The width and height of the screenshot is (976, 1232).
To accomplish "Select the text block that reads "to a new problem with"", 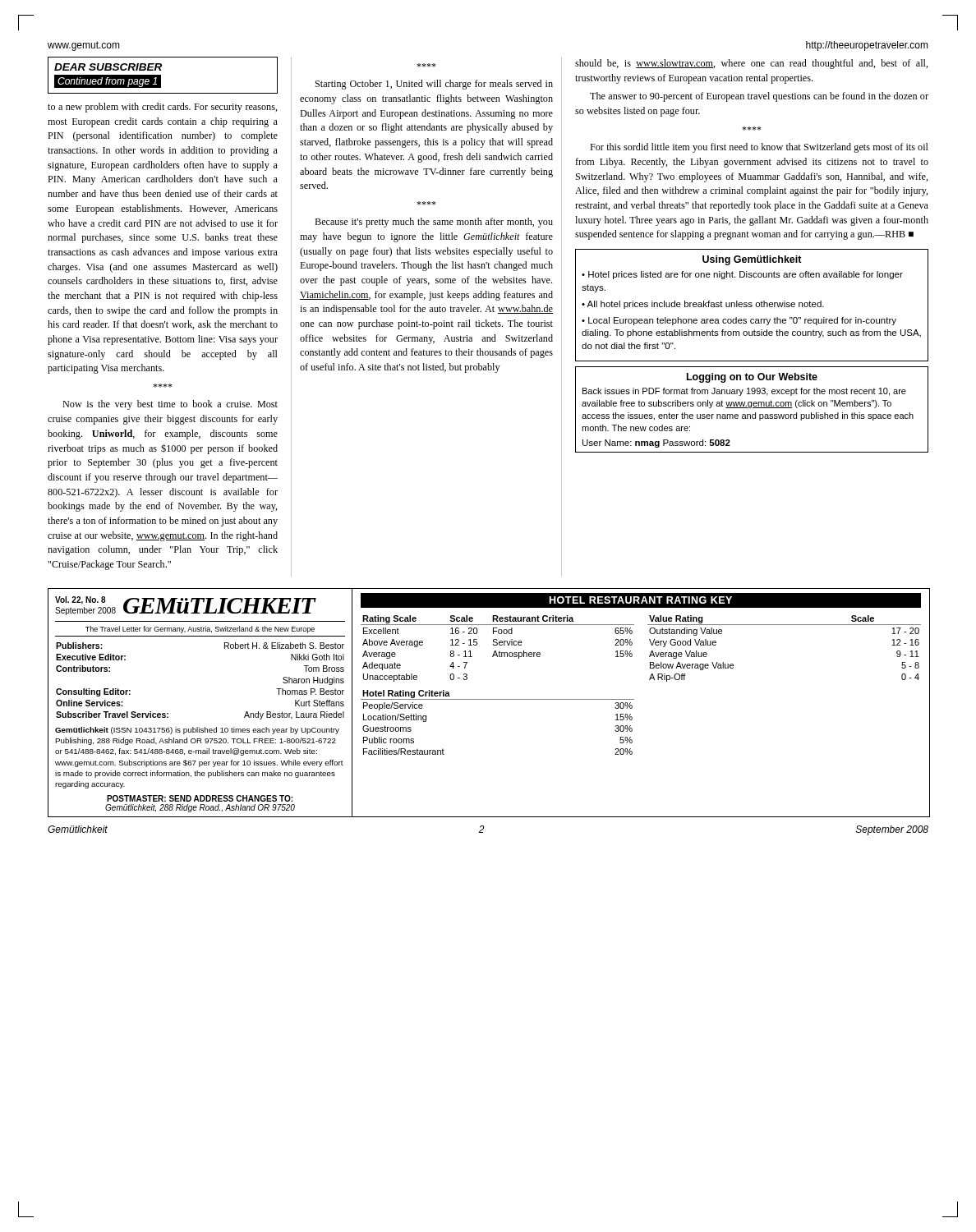I will (x=163, y=238).
